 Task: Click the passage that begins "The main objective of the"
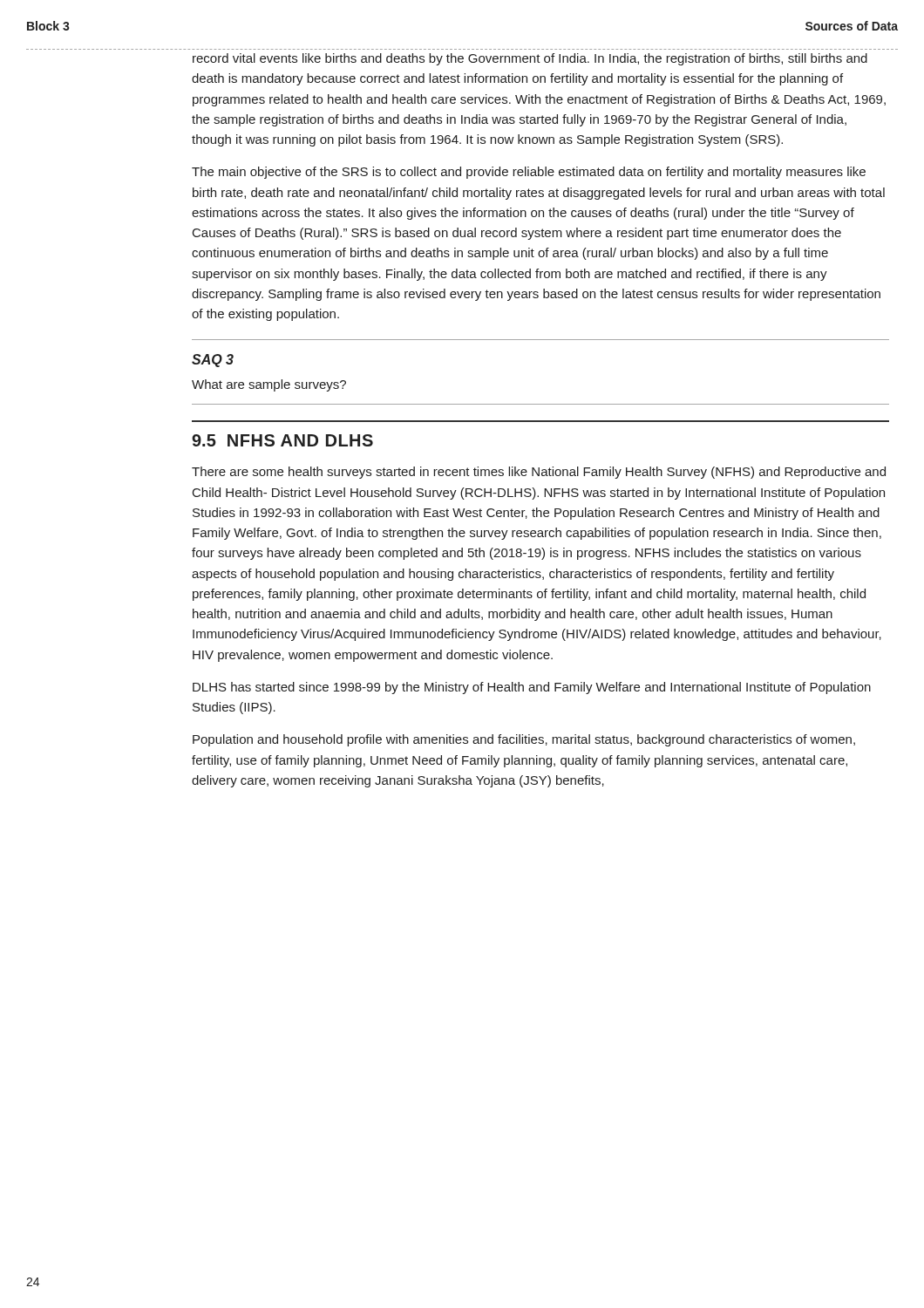538,243
